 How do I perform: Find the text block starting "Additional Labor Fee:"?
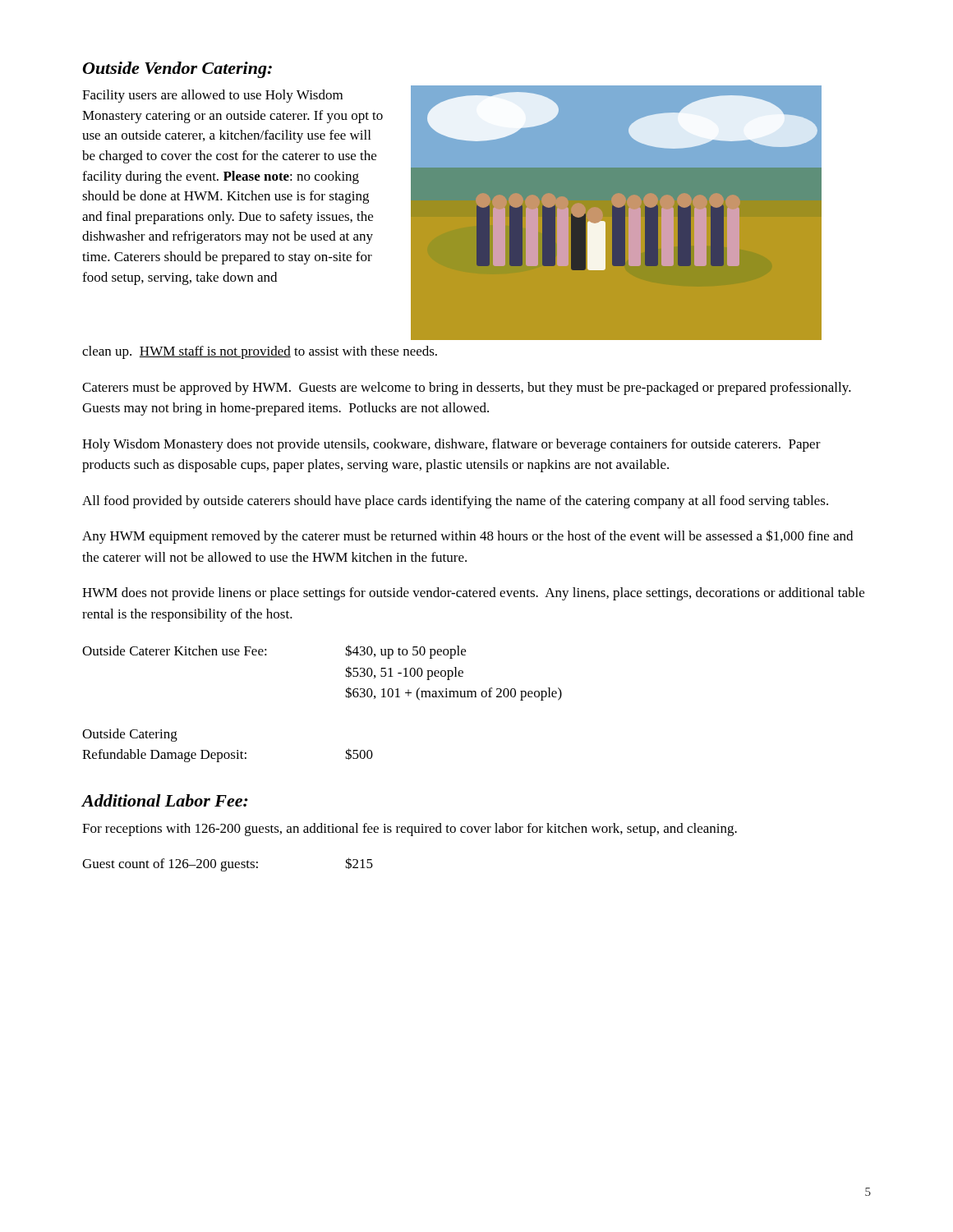(x=165, y=800)
